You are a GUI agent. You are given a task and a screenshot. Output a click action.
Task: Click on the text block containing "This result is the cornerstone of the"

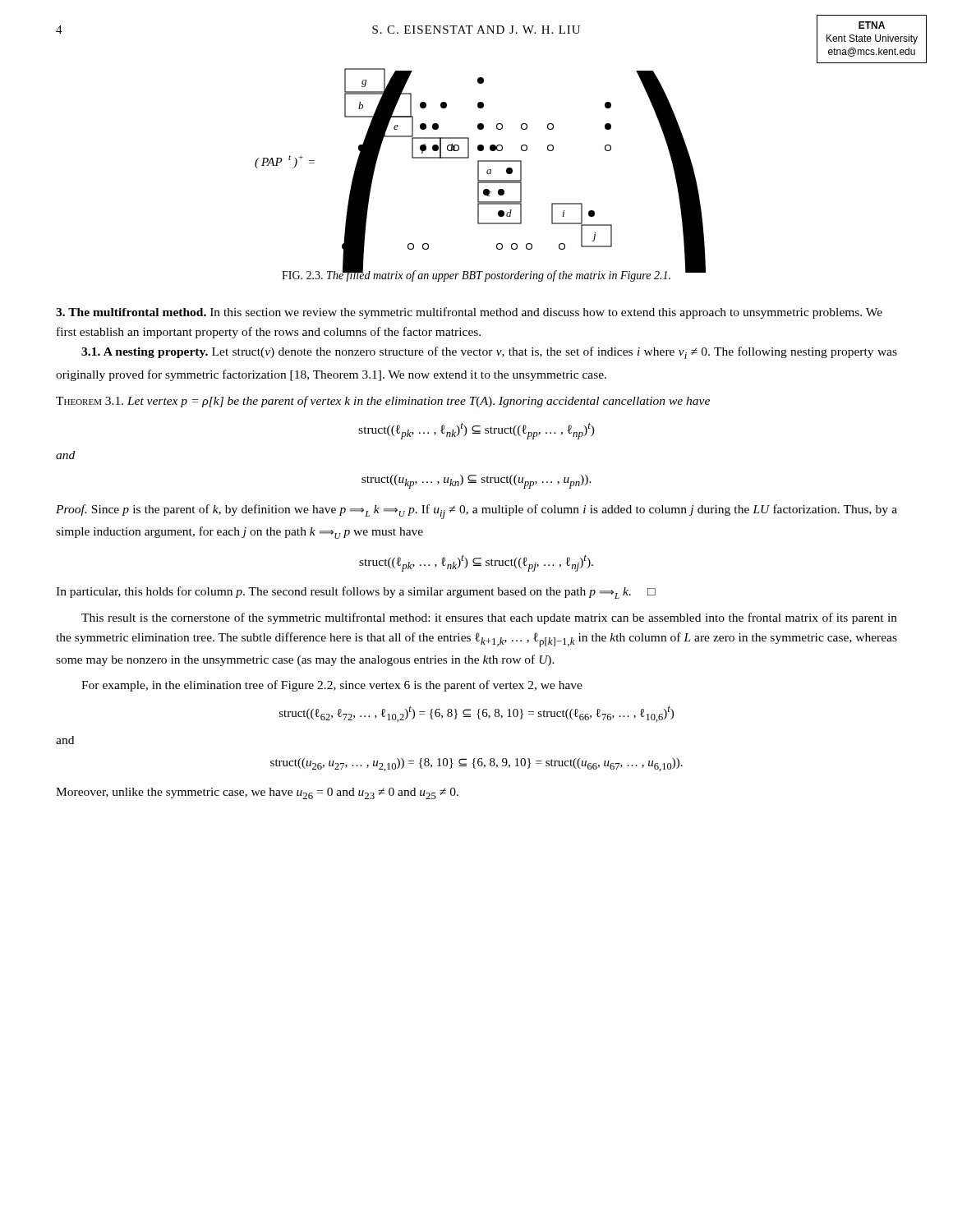coord(476,638)
